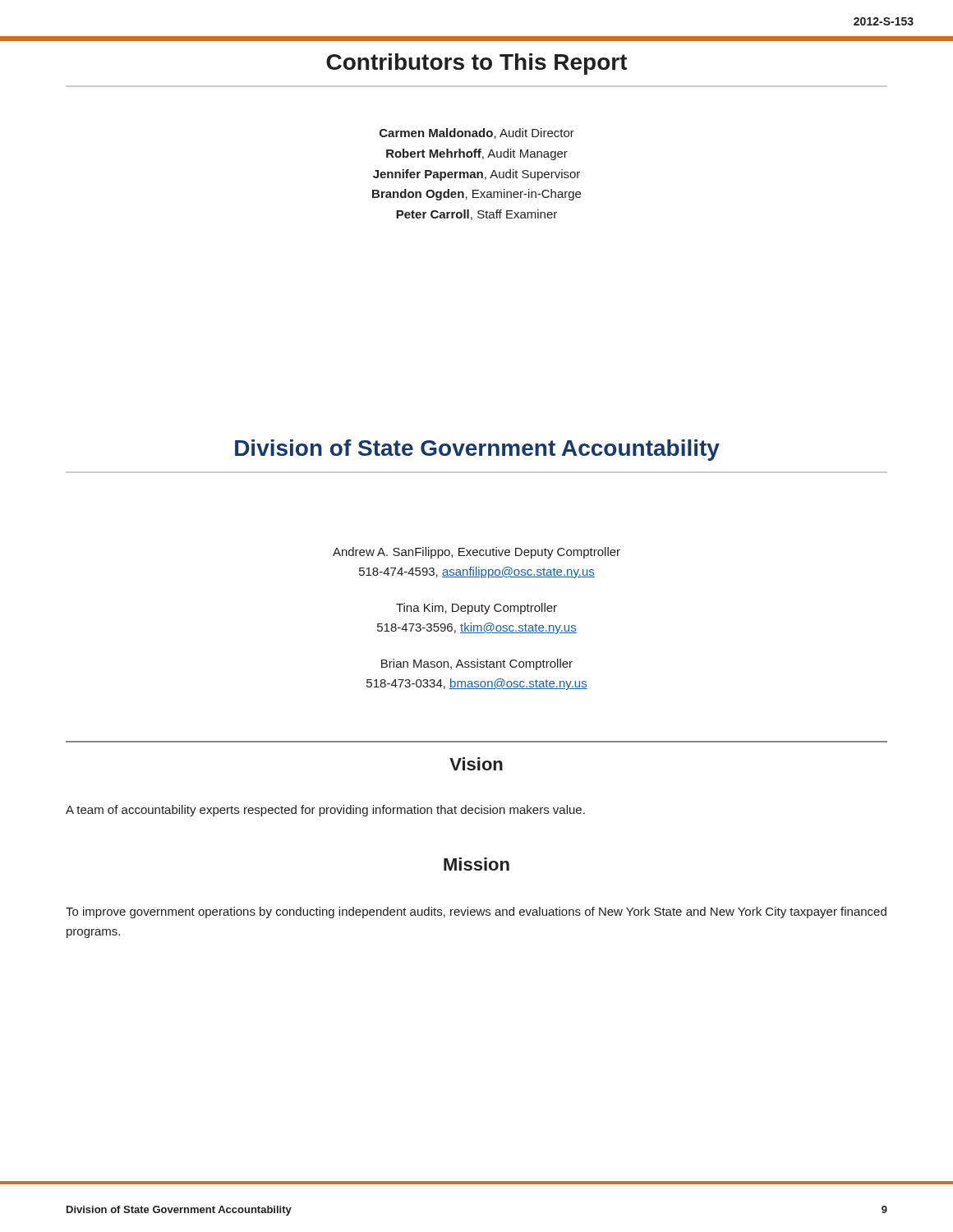The image size is (953, 1232).
Task: Navigate to the passage starting "Tina Kim, Deputy"
Action: (x=476, y=618)
